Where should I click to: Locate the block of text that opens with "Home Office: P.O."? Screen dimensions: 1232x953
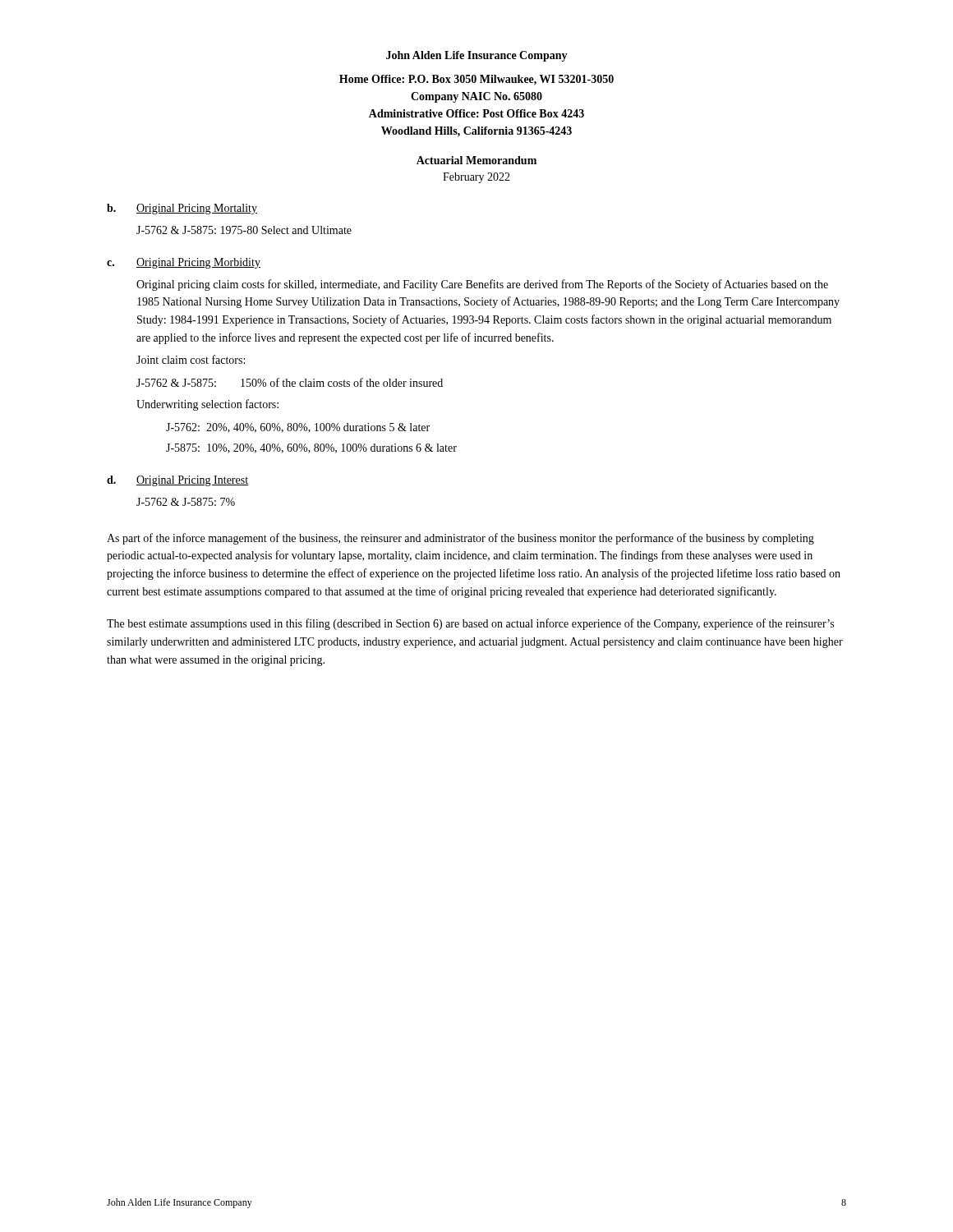click(476, 105)
